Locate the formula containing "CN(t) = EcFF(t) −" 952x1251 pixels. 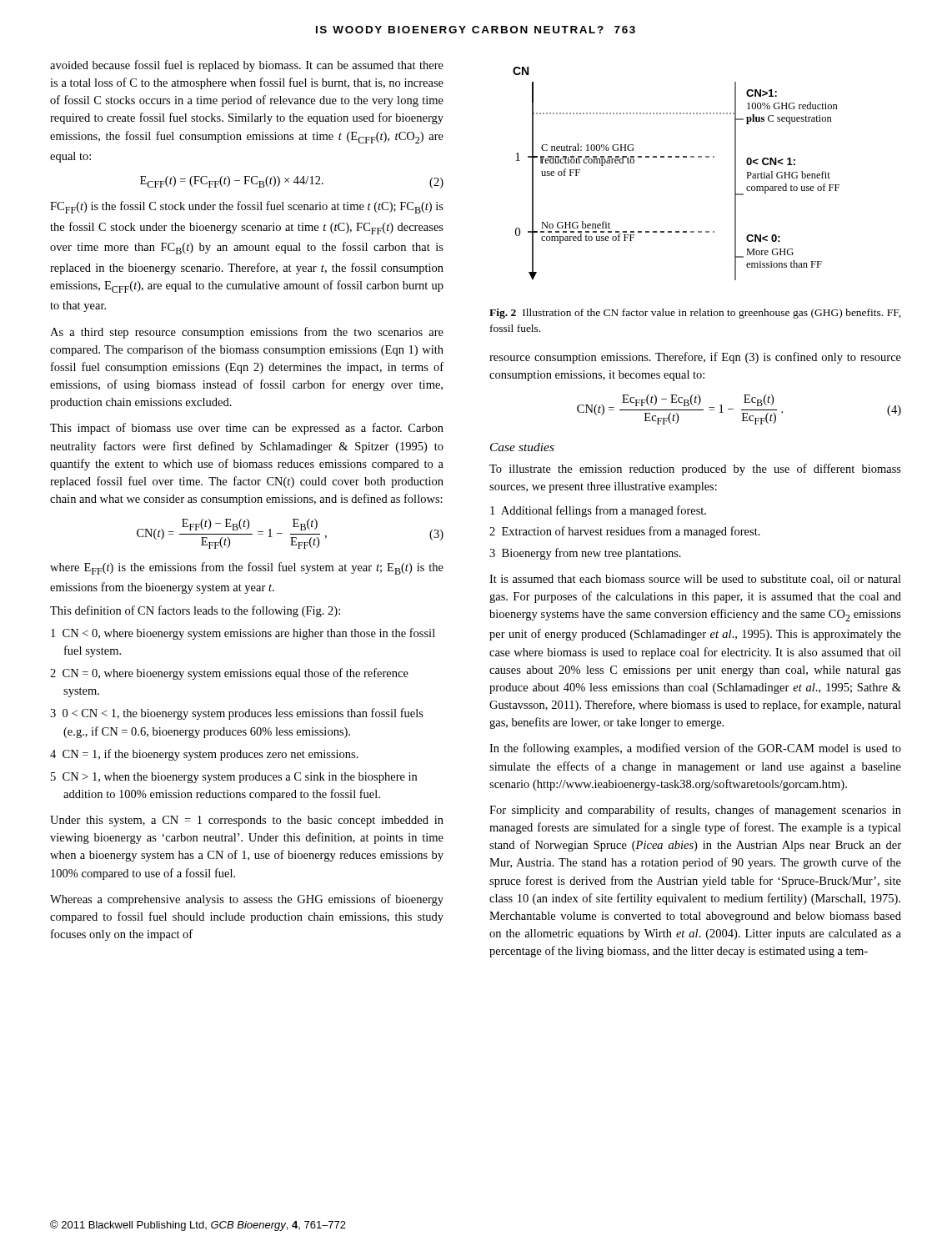[x=695, y=410]
